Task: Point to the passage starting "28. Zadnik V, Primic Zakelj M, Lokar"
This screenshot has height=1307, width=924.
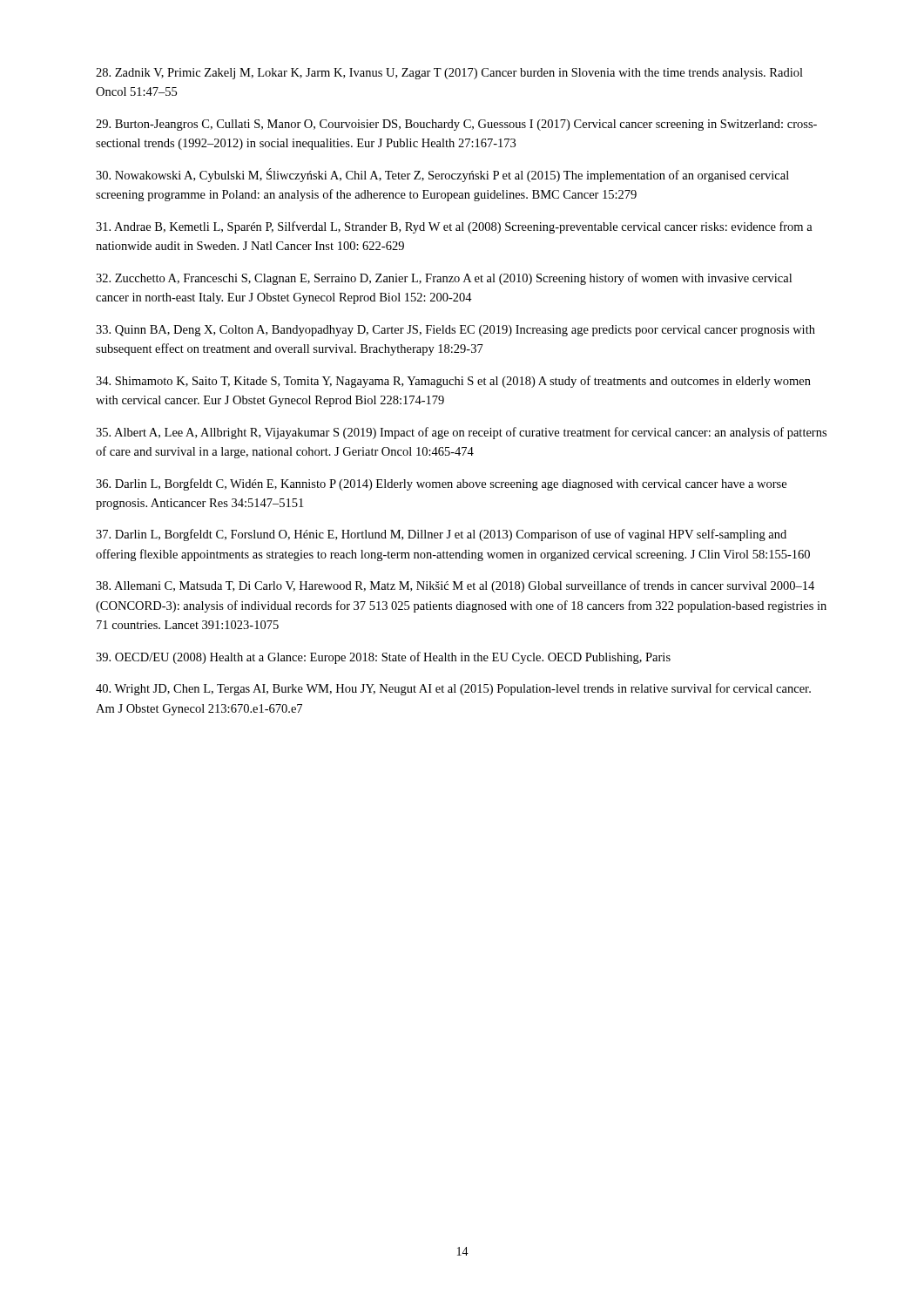Action: (449, 82)
